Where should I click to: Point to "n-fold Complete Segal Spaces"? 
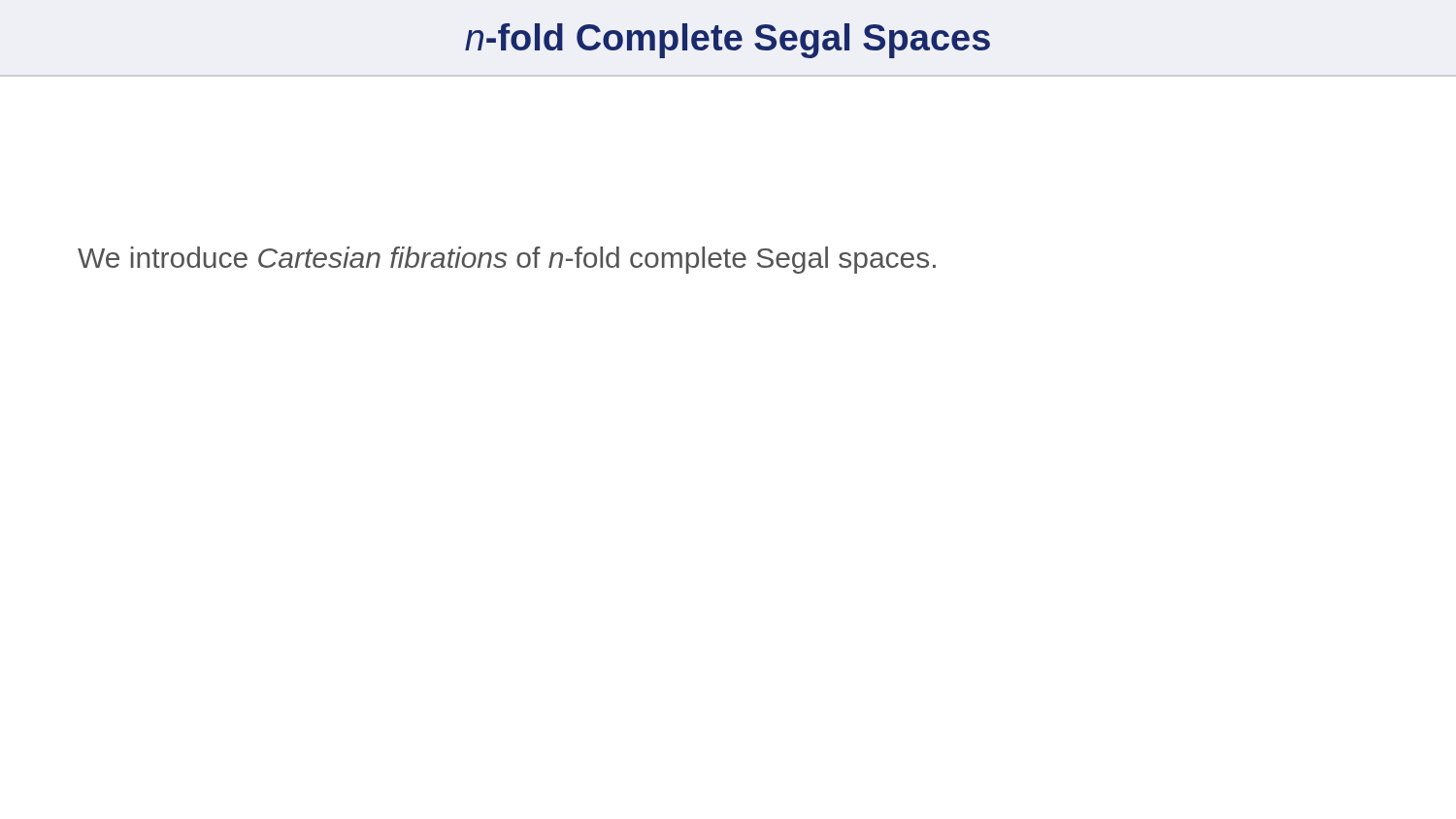pyautogui.click(x=728, y=38)
